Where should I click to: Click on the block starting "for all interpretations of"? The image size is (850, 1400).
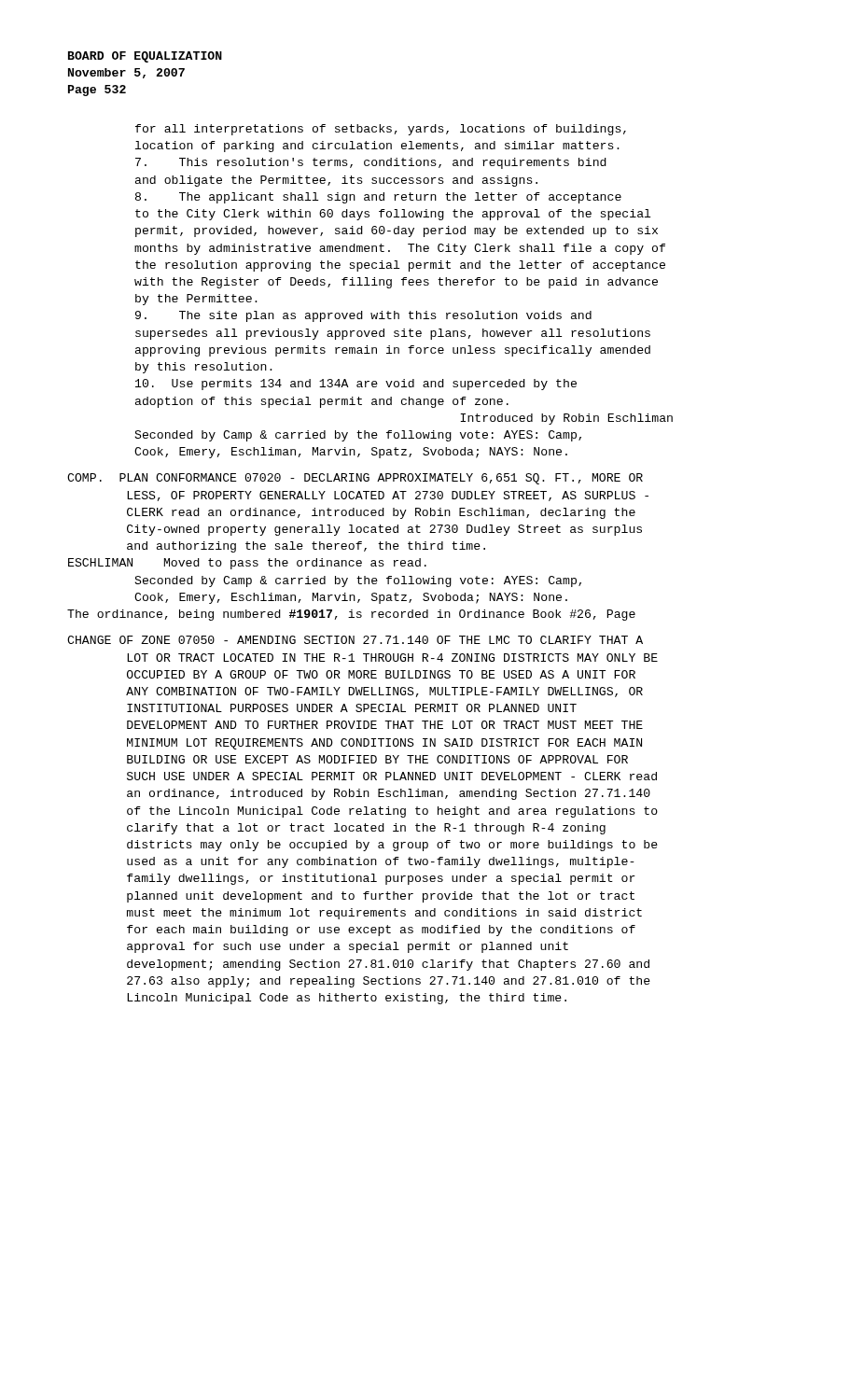coord(426,291)
